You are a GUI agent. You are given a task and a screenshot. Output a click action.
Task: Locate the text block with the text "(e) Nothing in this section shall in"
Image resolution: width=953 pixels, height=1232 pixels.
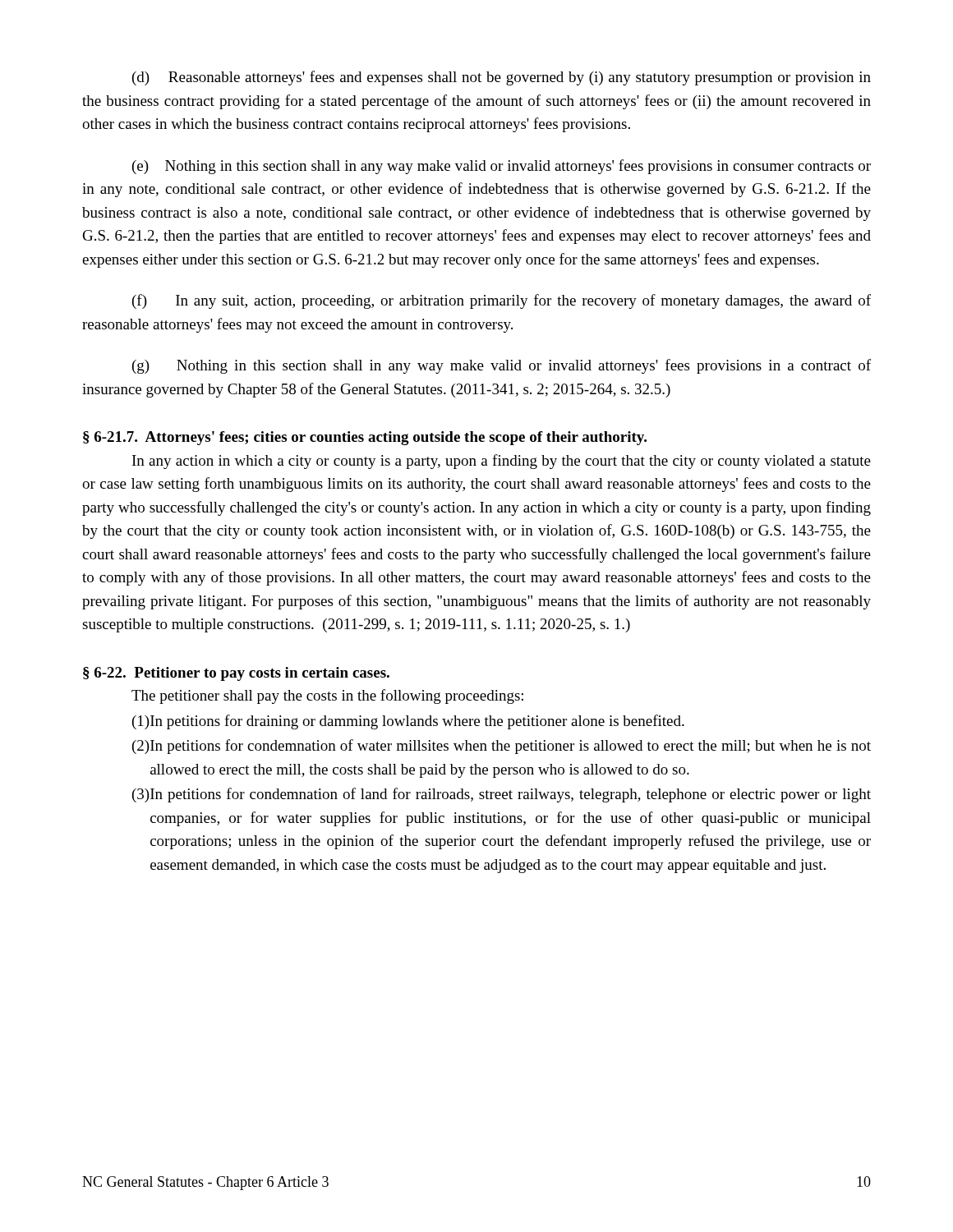[x=476, y=213]
